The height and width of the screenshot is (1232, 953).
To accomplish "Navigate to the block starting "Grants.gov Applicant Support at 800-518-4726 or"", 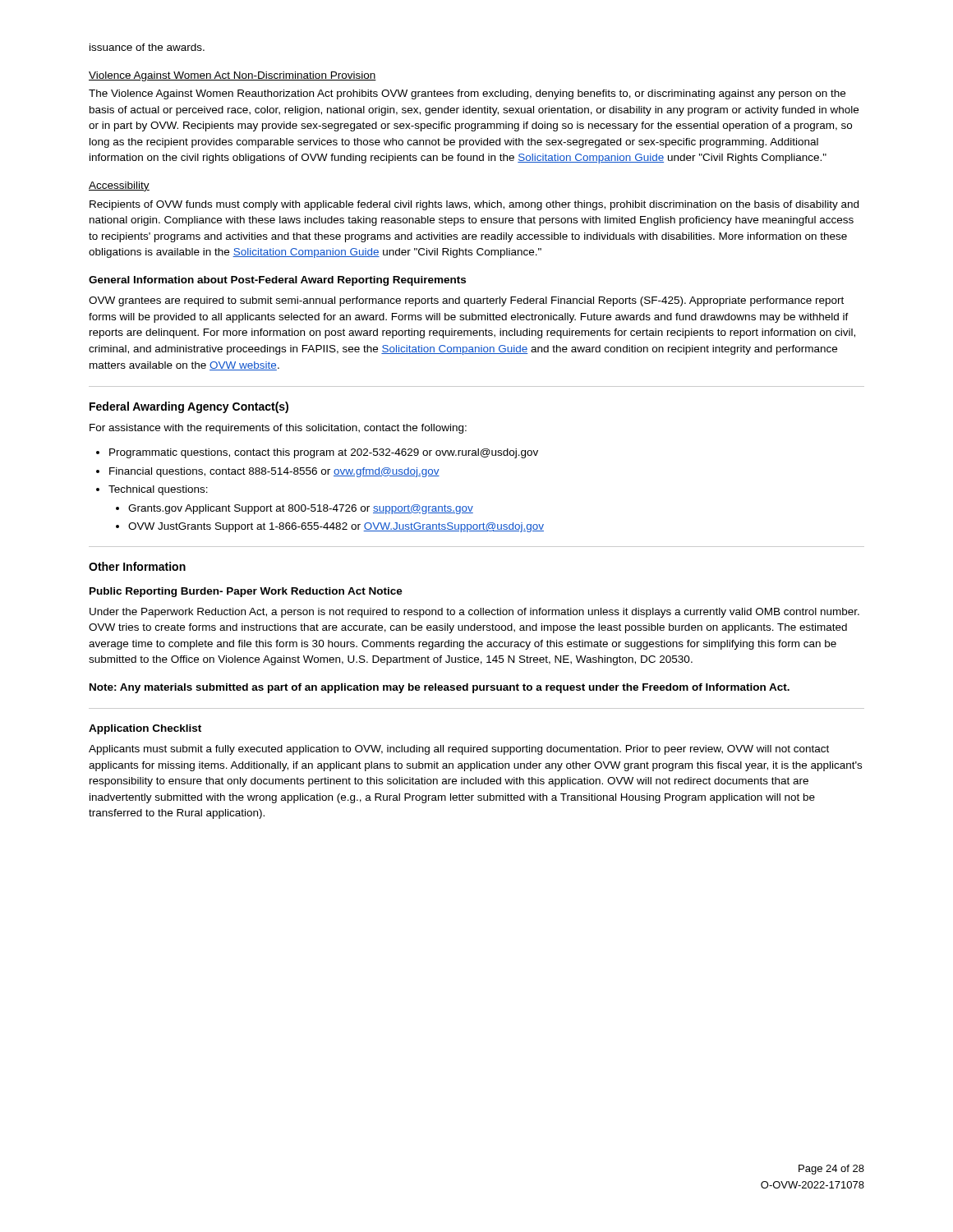I will (301, 508).
